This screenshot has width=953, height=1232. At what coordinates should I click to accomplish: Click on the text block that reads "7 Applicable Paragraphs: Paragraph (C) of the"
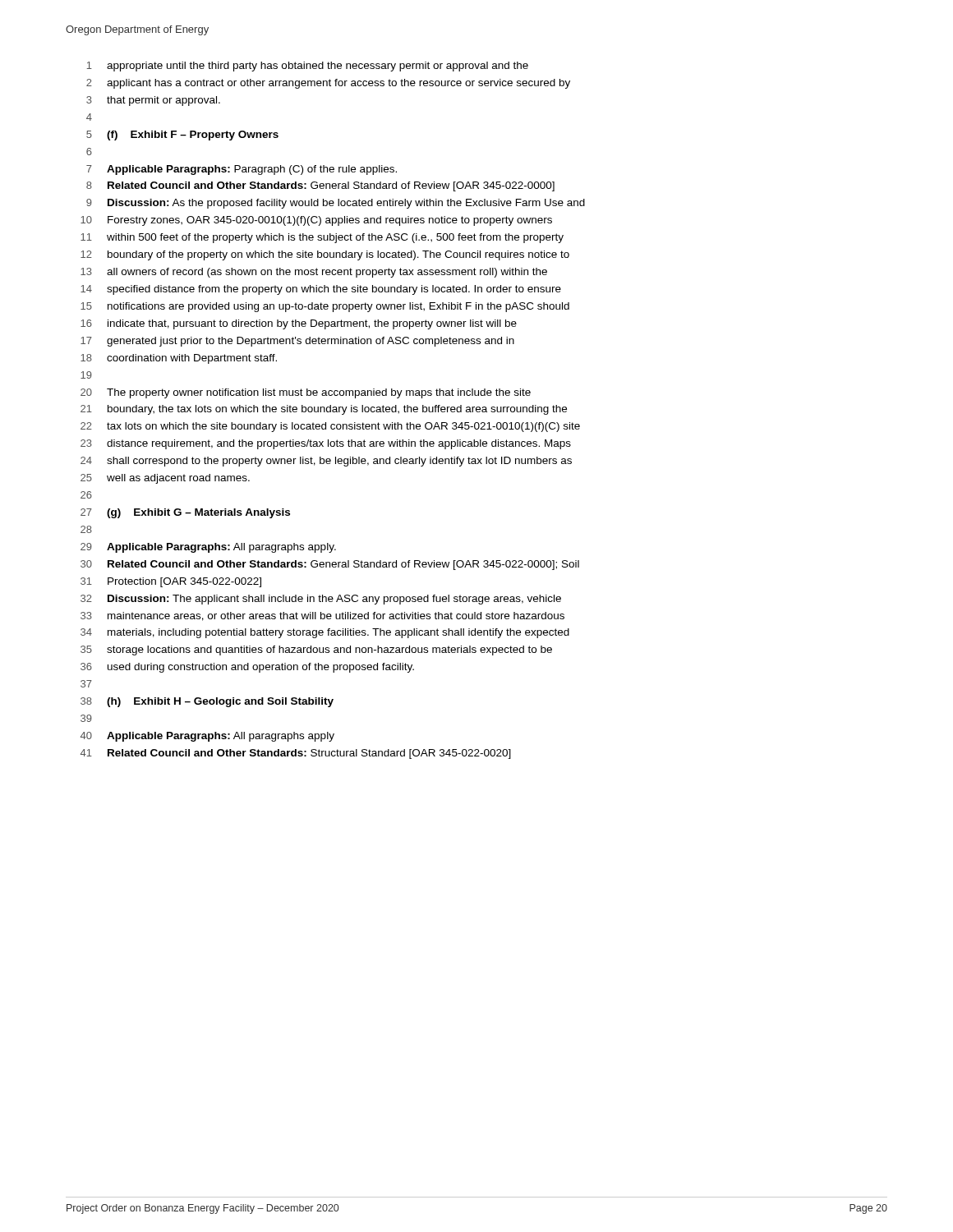coord(242,170)
